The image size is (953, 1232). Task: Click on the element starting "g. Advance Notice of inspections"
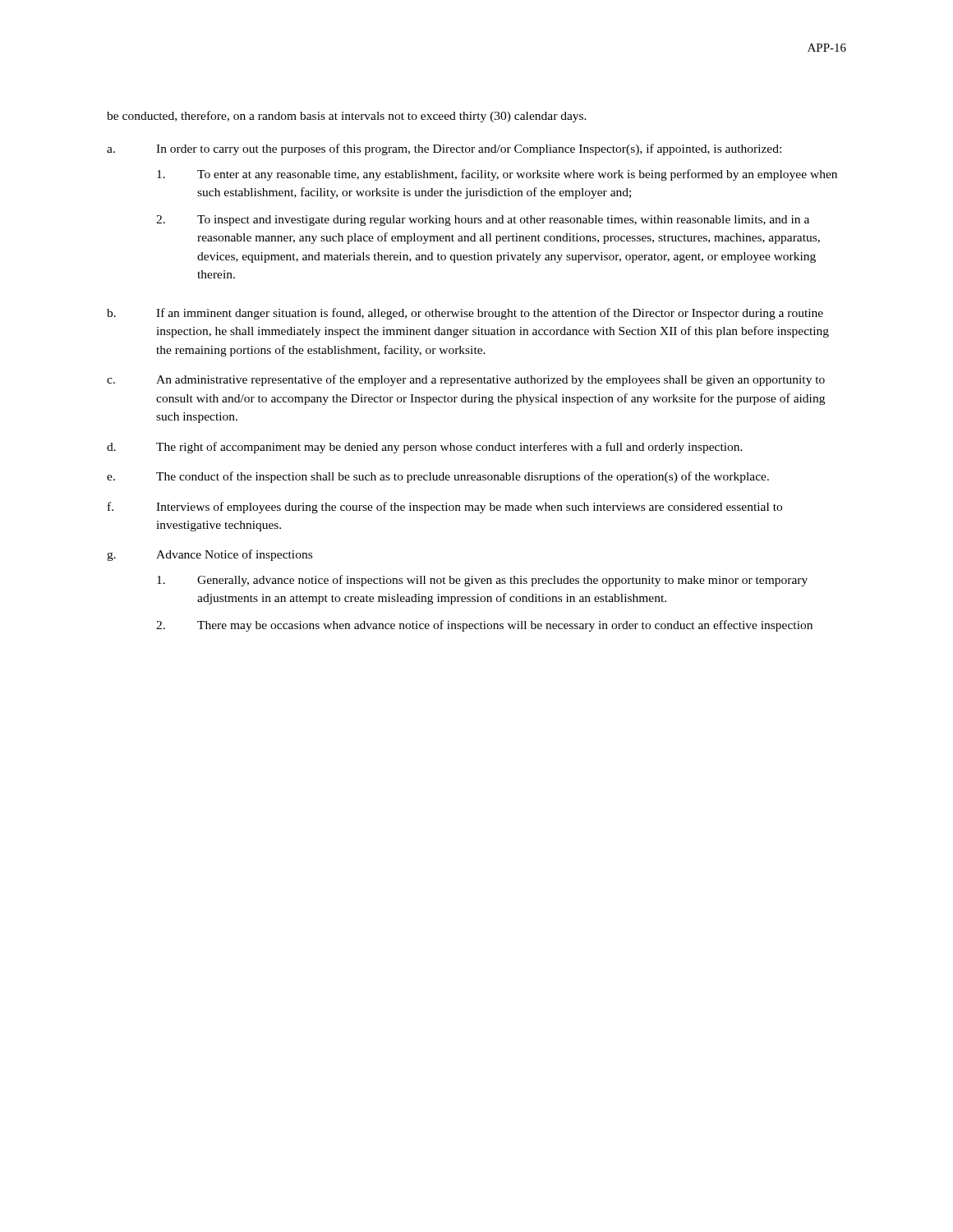pos(476,594)
